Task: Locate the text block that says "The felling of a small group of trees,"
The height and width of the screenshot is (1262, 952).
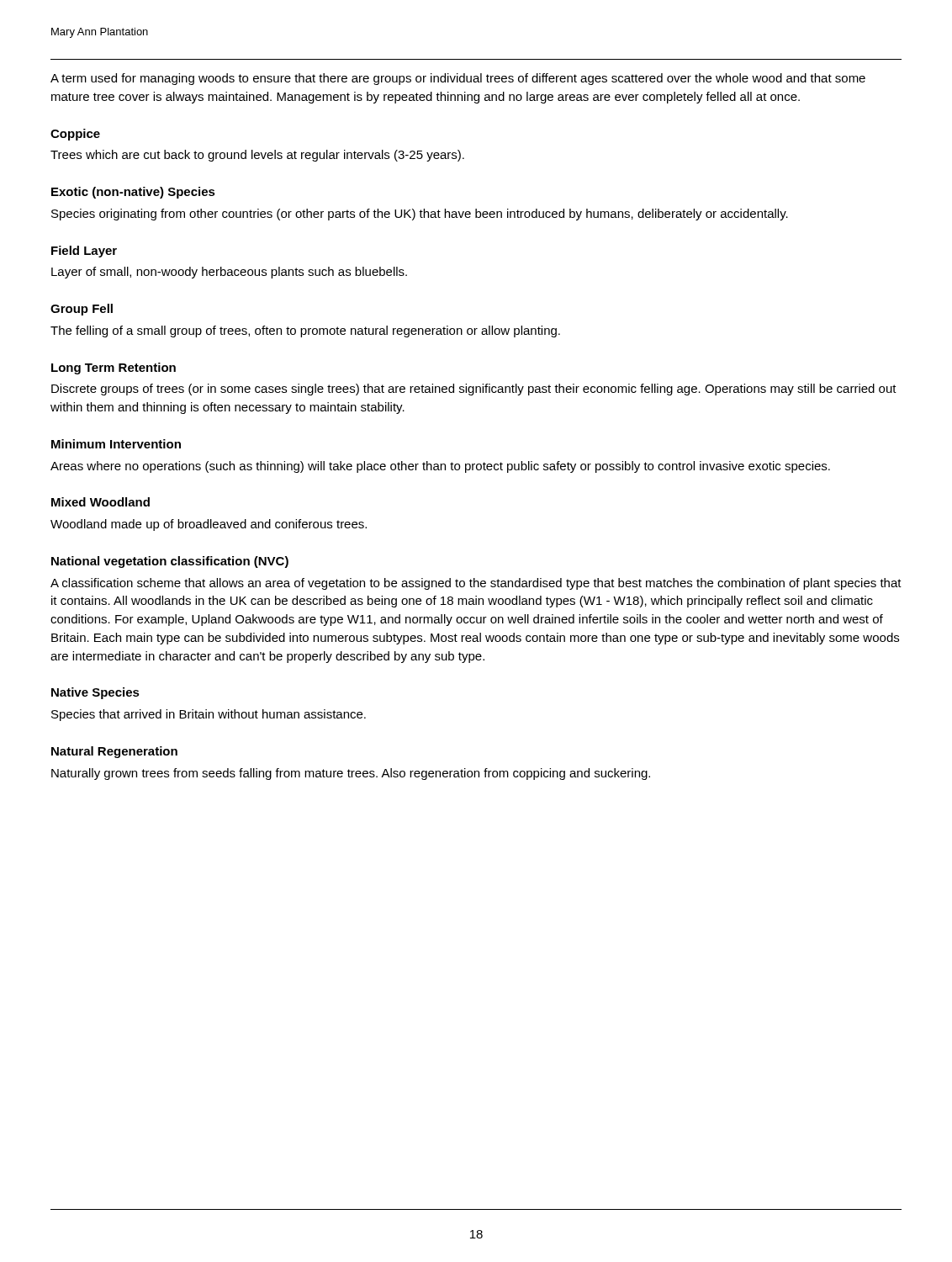Action: [306, 330]
